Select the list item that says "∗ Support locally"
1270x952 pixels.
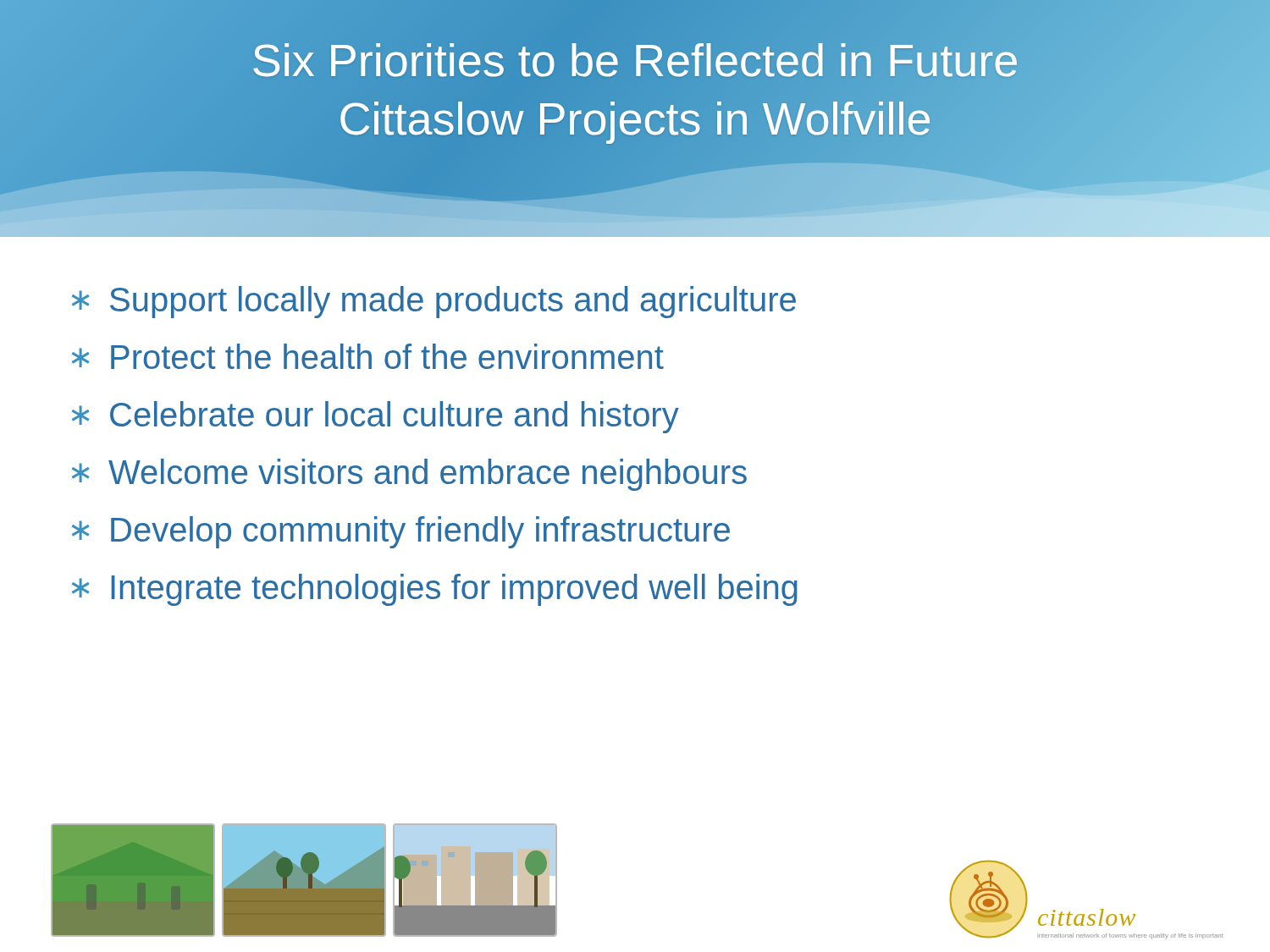(x=433, y=300)
